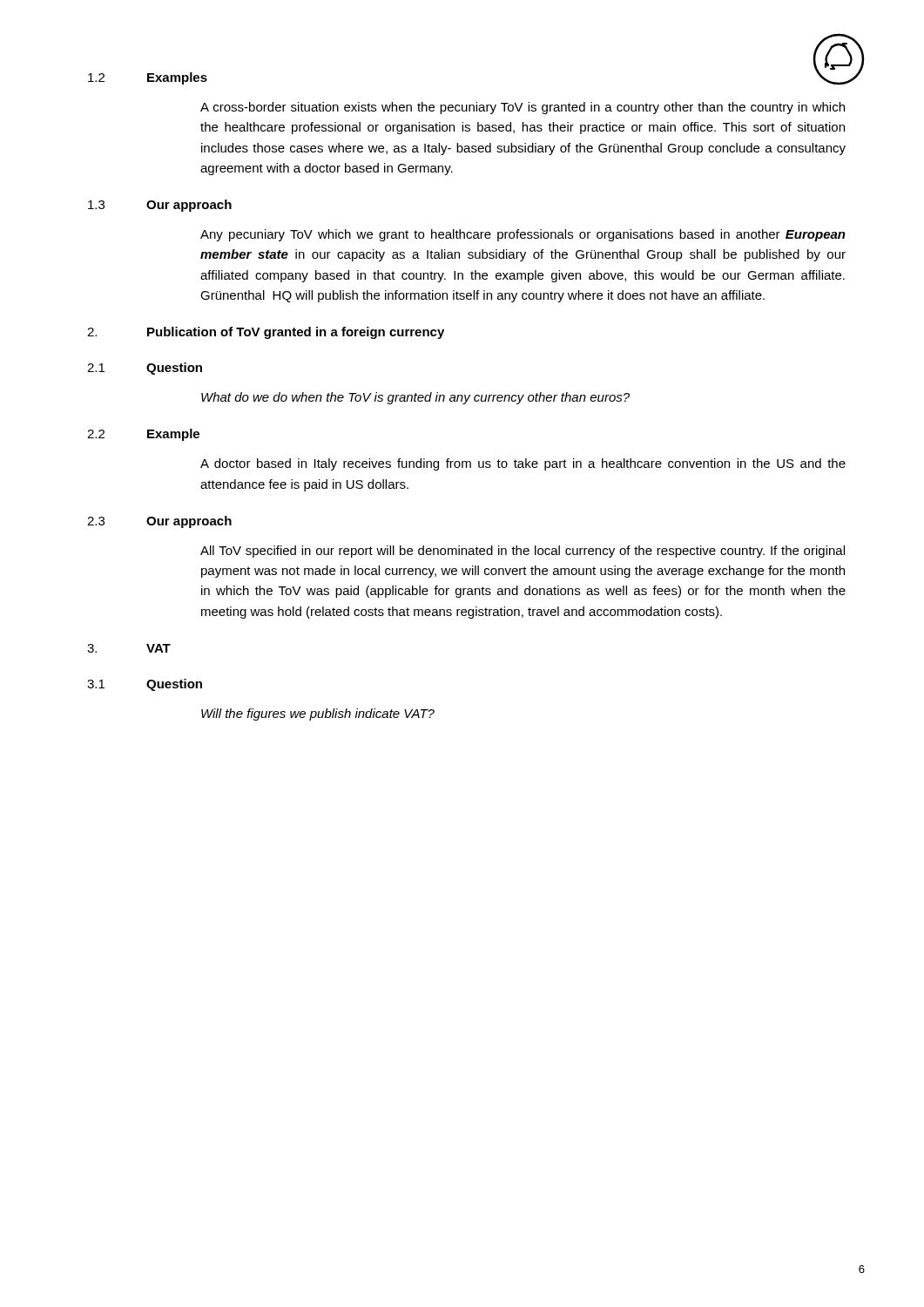Point to "1.3 Our approach"
The image size is (924, 1307).
[160, 204]
